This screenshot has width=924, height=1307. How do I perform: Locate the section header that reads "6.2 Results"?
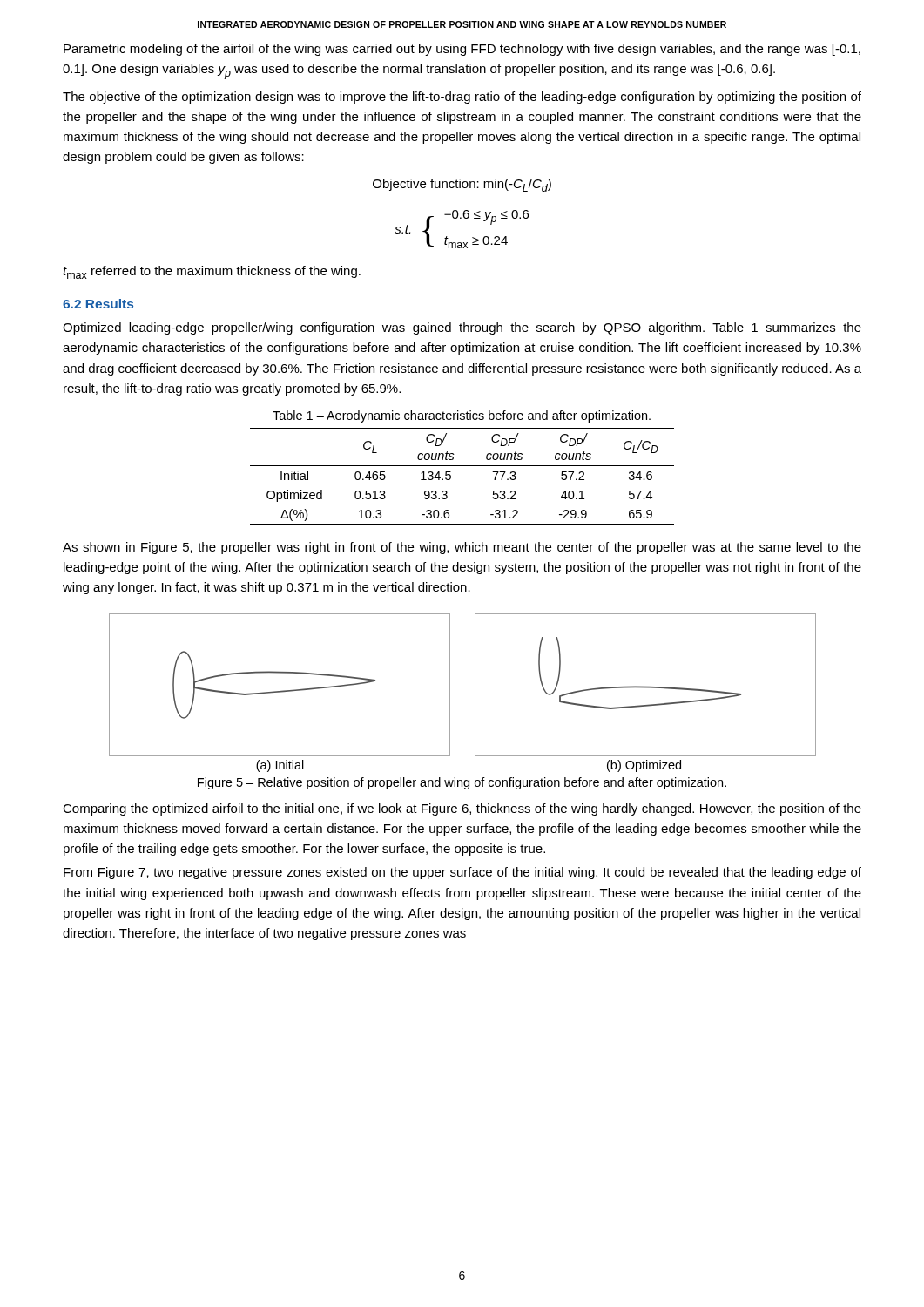(x=98, y=304)
